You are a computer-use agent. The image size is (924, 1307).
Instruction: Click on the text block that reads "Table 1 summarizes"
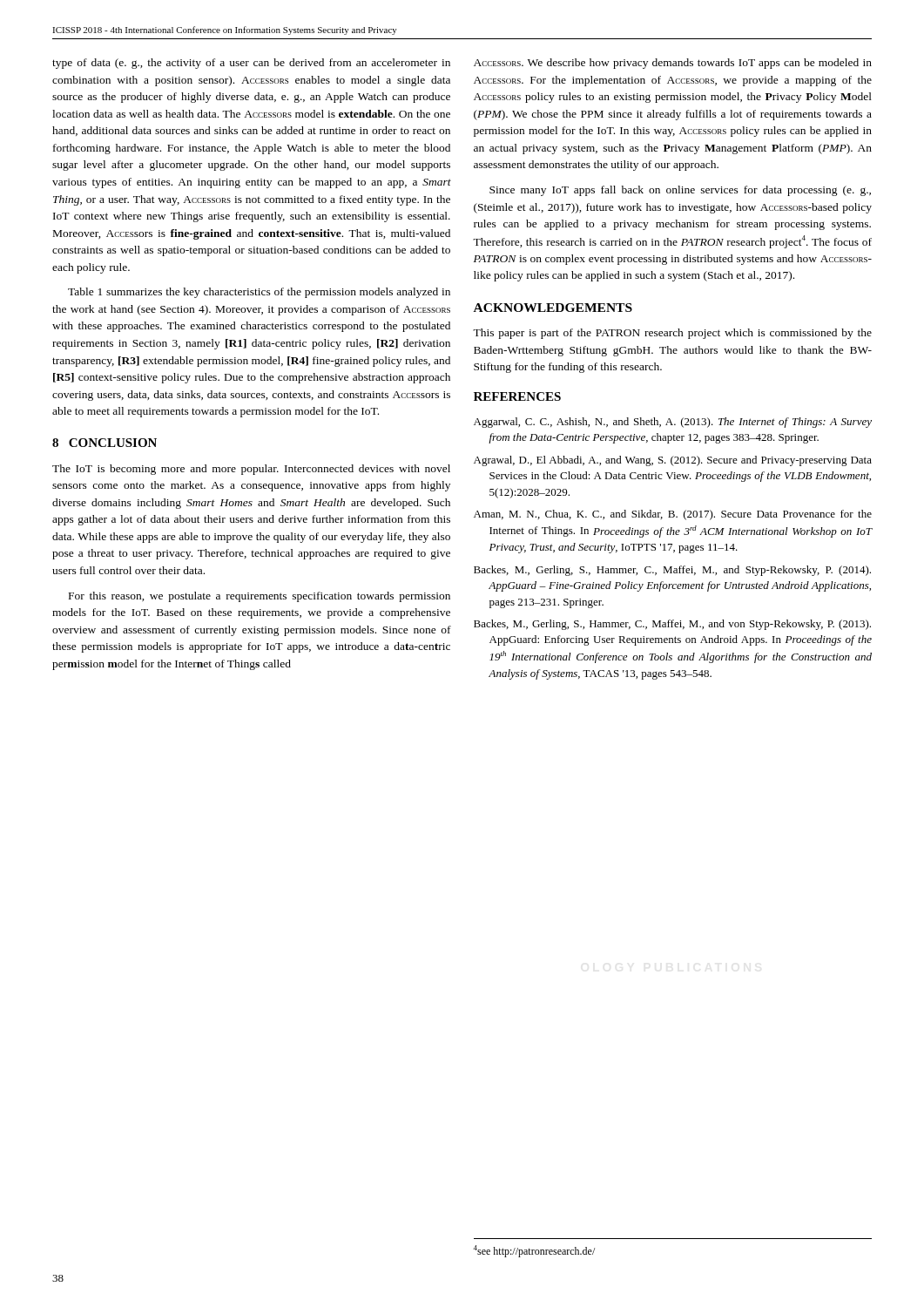(251, 351)
